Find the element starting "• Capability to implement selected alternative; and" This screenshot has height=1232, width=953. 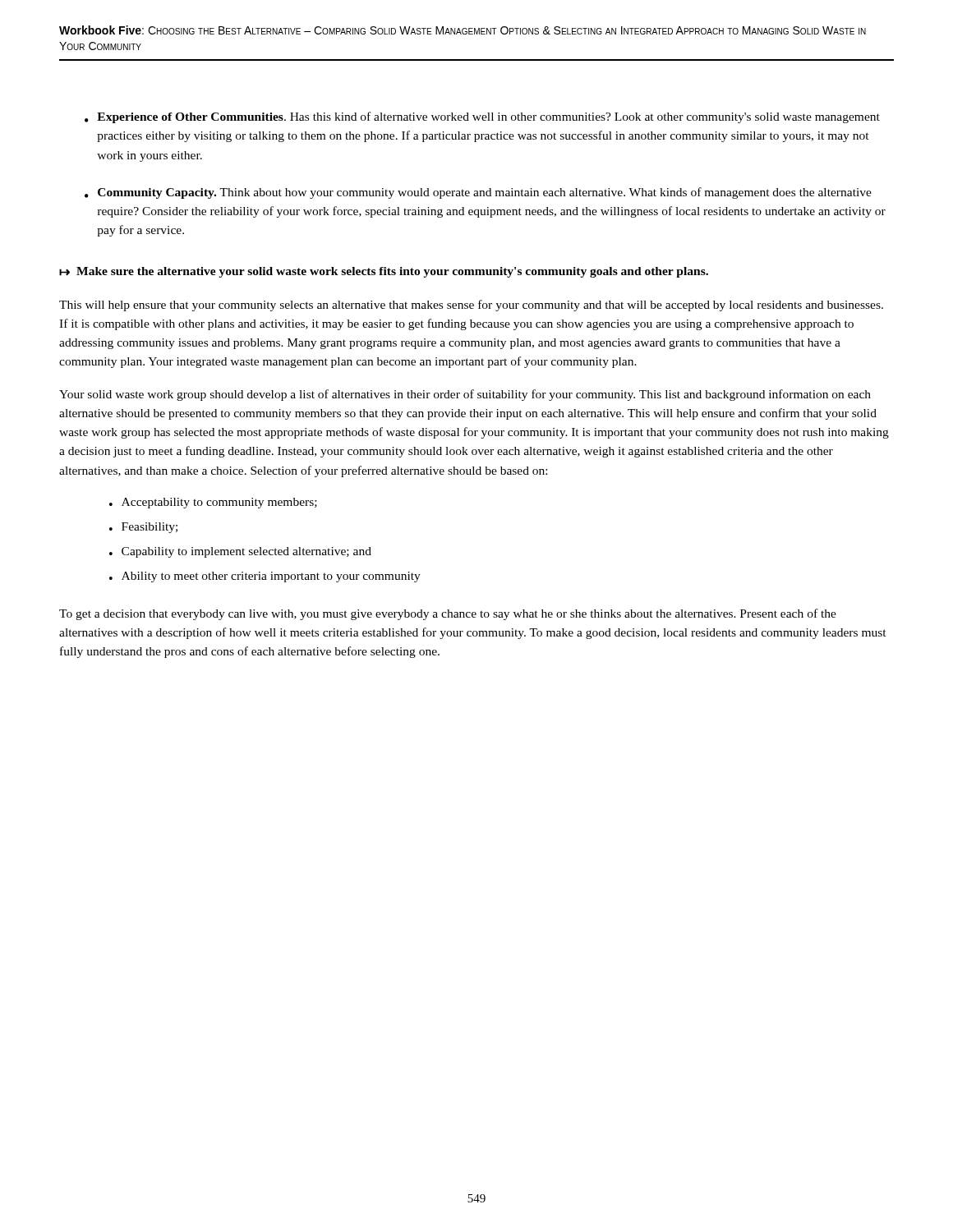point(240,553)
